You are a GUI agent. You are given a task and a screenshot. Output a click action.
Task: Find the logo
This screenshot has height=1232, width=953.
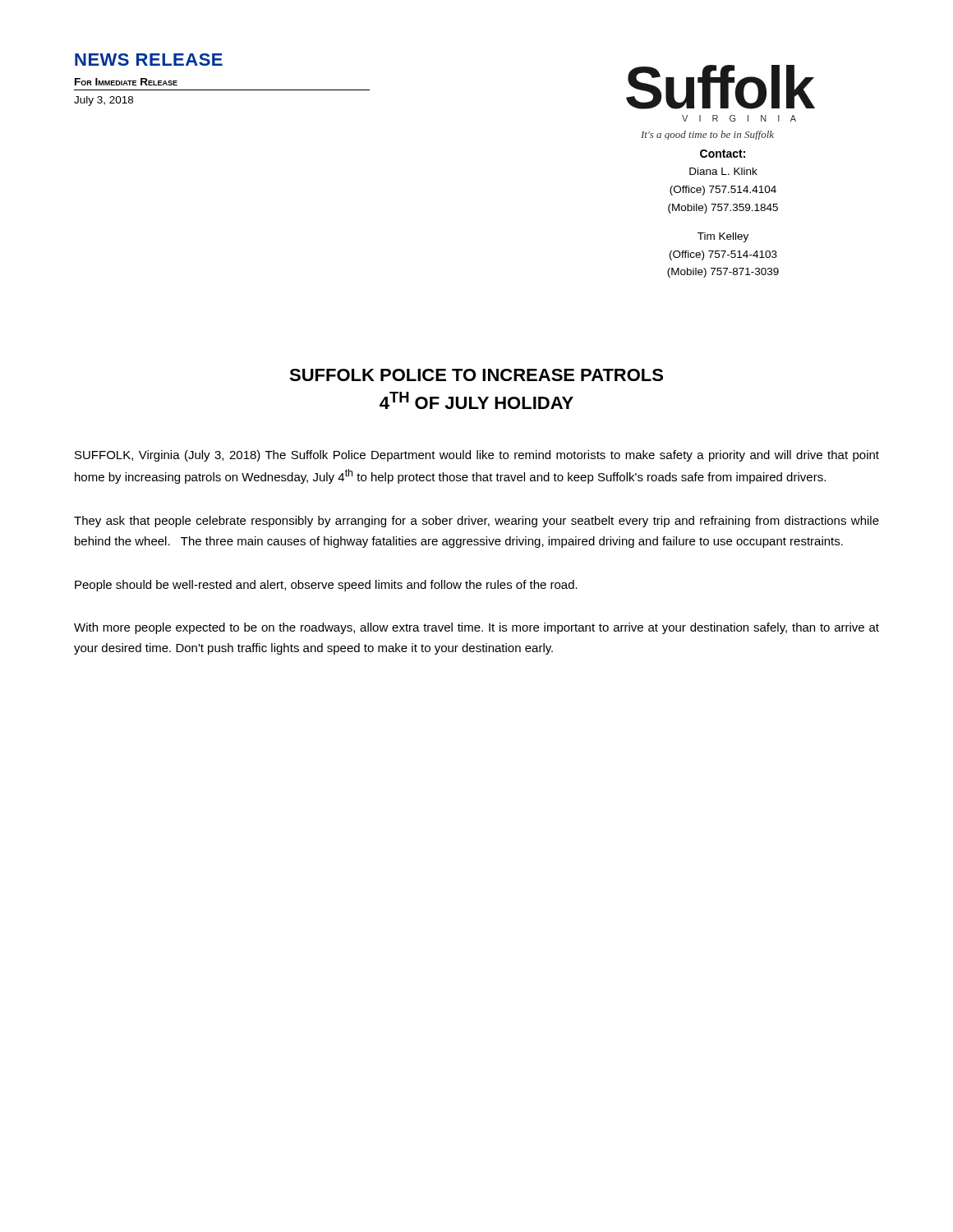point(723,94)
